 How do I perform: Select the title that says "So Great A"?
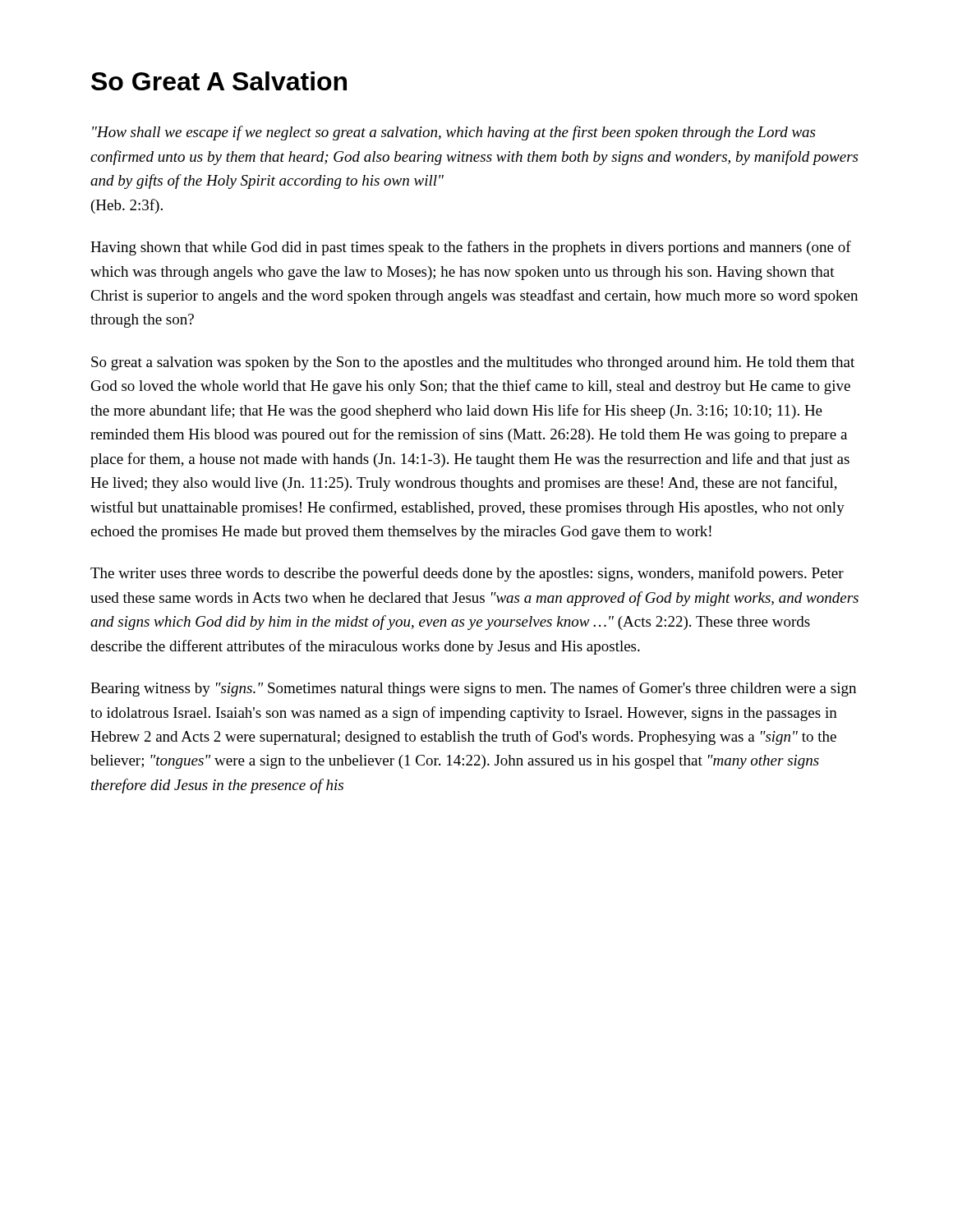(219, 81)
